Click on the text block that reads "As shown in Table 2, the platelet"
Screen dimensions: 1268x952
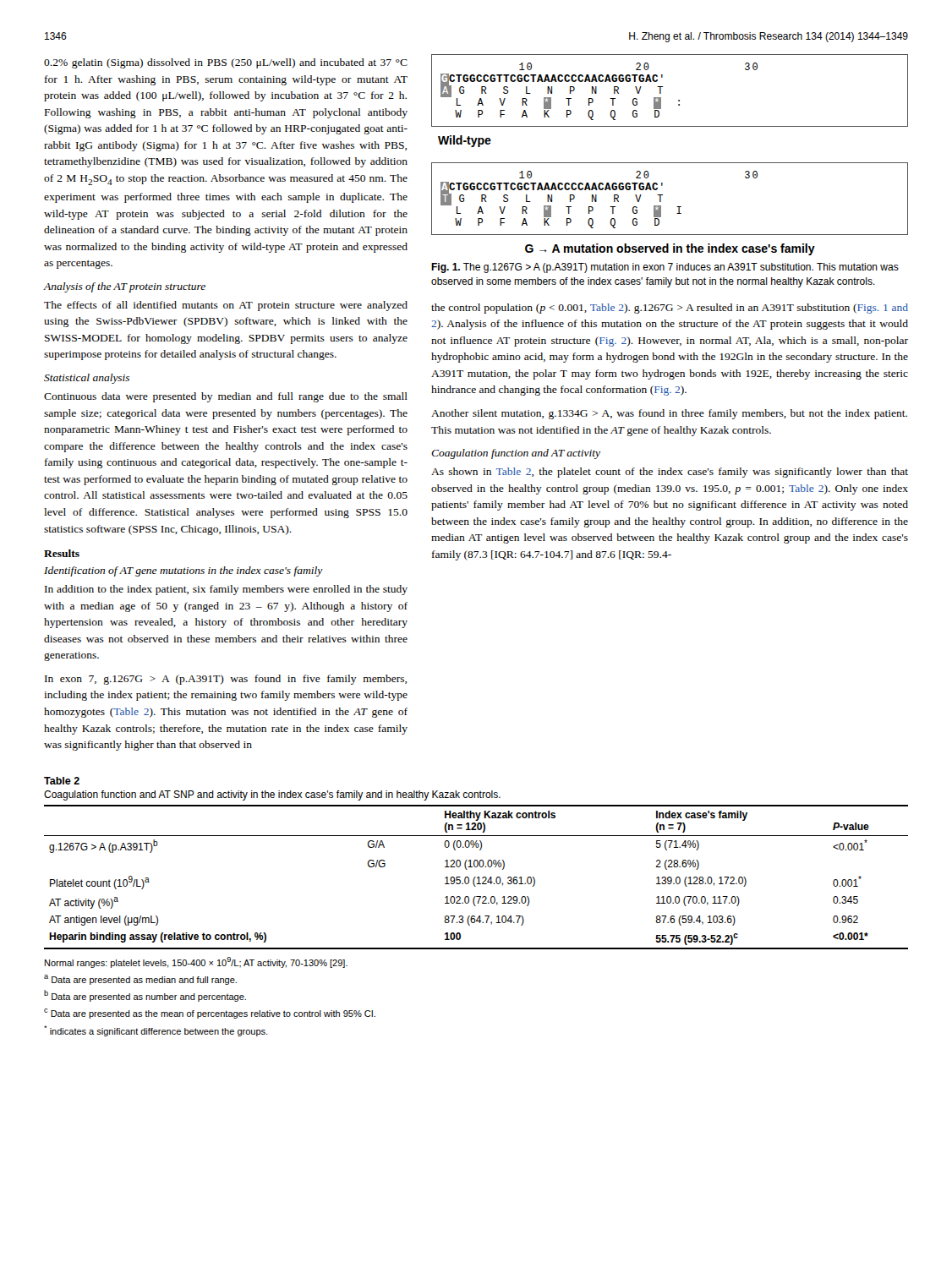click(x=670, y=513)
